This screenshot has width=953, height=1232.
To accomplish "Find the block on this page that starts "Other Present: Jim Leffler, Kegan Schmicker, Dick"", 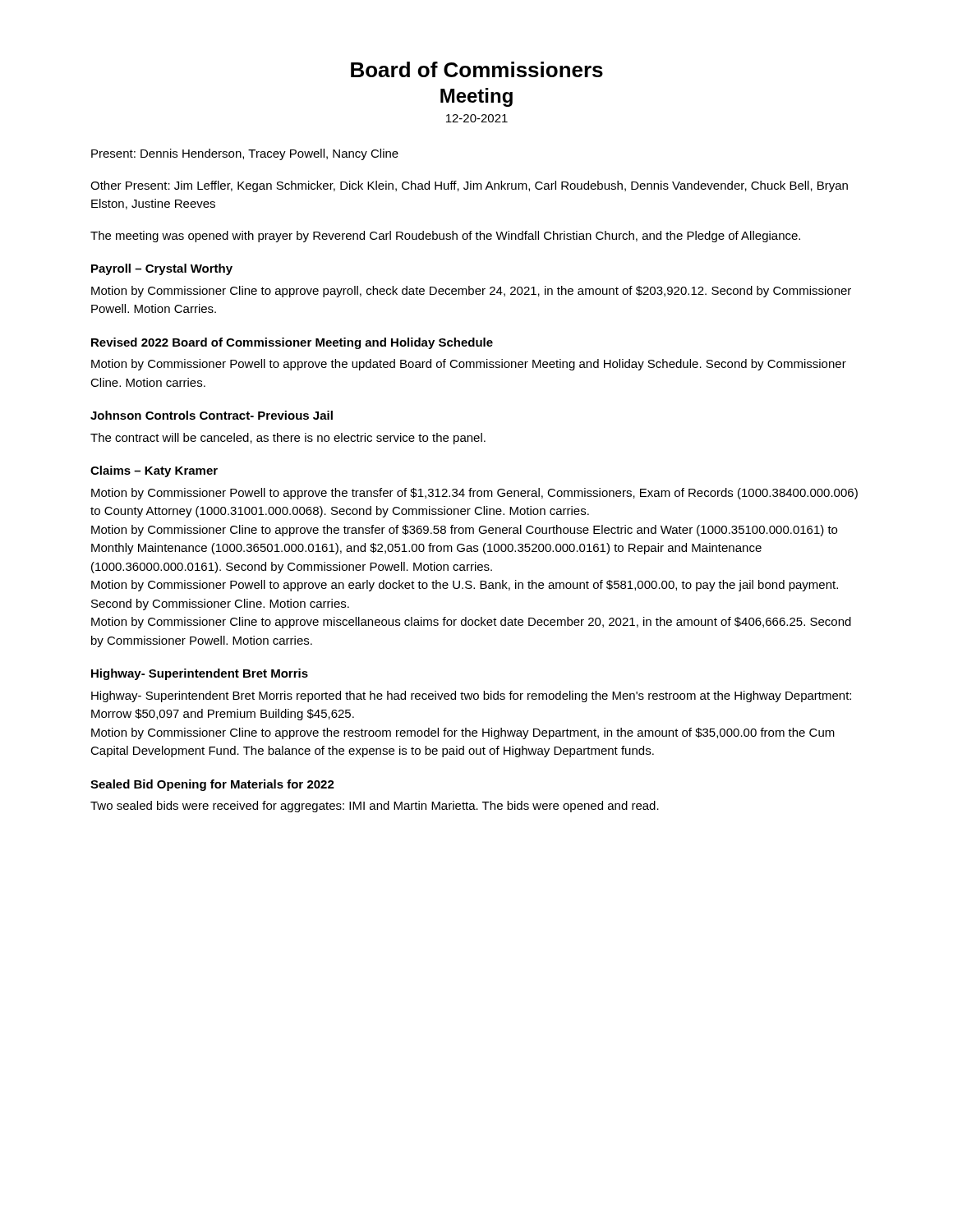I will coord(469,194).
